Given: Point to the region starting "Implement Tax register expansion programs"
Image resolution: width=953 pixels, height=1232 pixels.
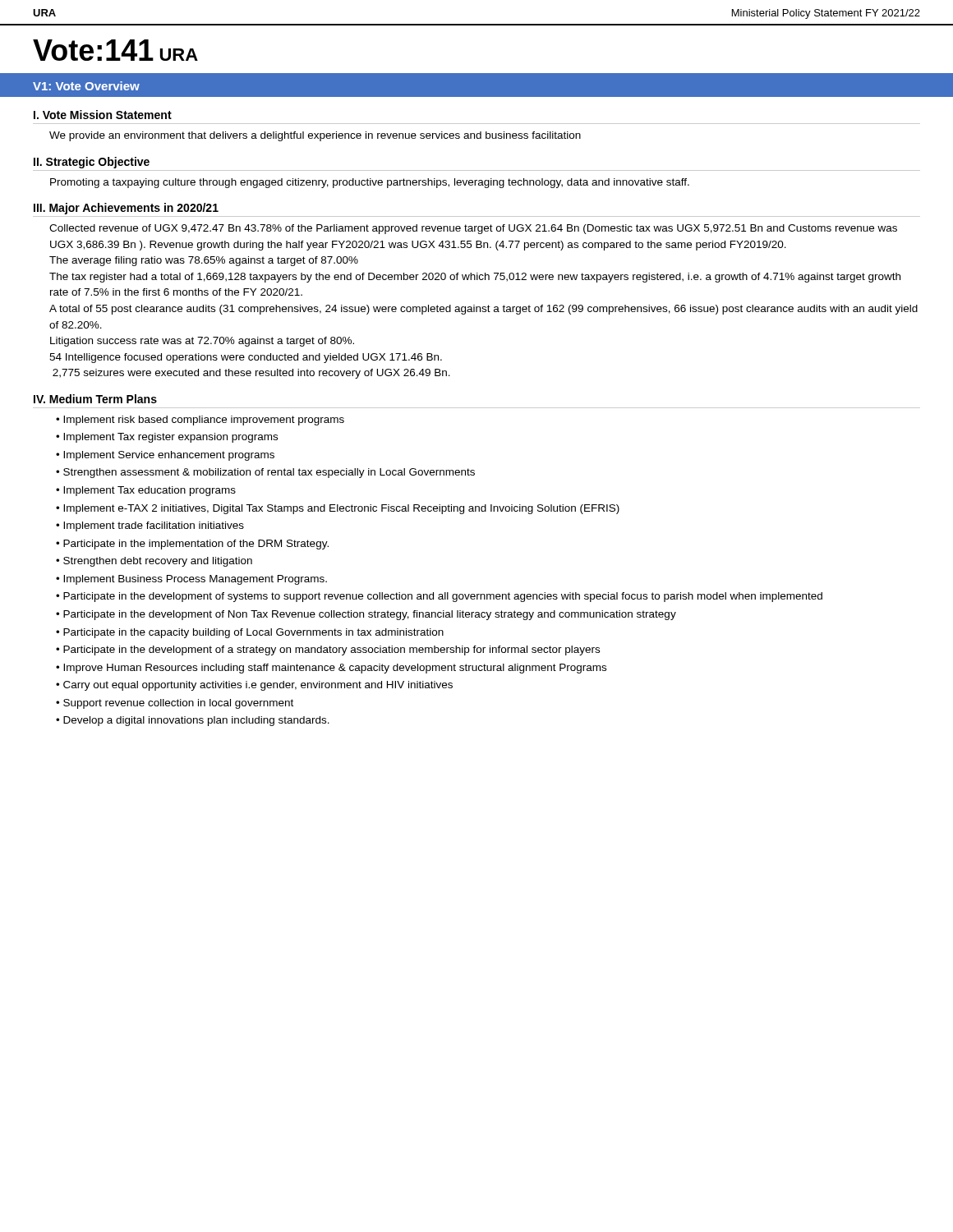Looking at the screenshot, I should point(171,437).
